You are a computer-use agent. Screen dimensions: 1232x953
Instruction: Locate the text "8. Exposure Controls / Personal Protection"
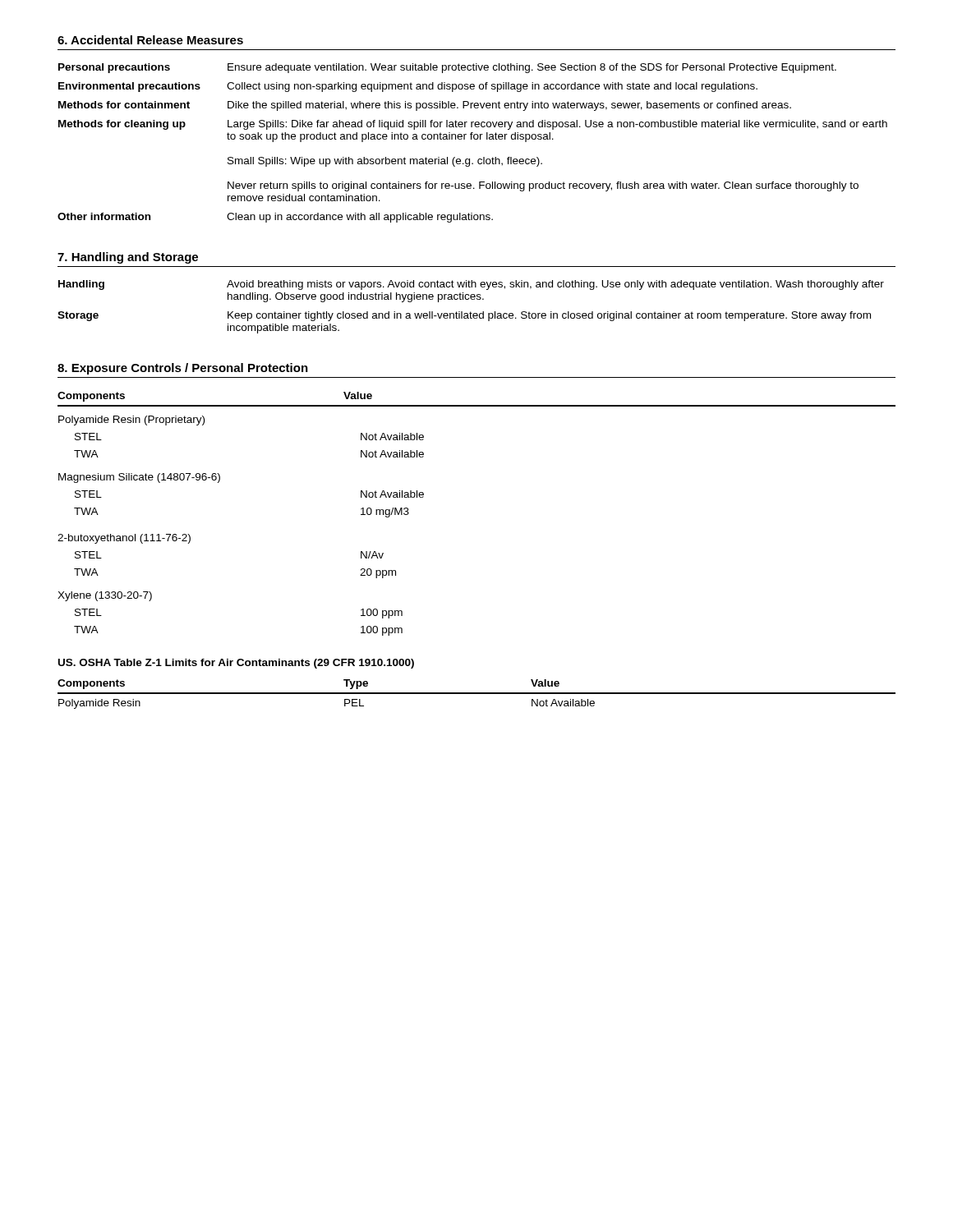[183, 368]
